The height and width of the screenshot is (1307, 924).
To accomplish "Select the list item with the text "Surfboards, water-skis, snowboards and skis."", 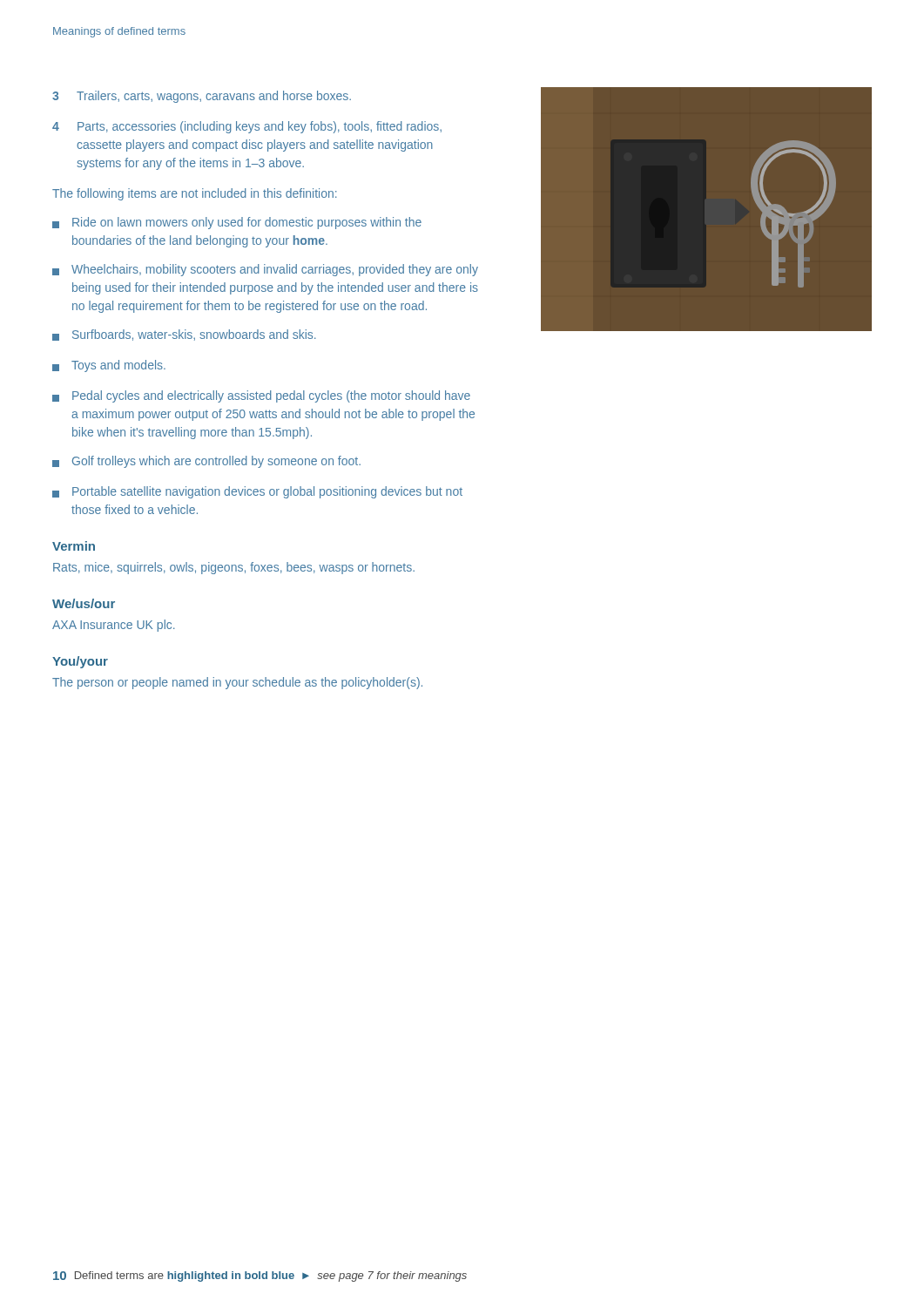I will pyautogui.click(x=266, y=336).
